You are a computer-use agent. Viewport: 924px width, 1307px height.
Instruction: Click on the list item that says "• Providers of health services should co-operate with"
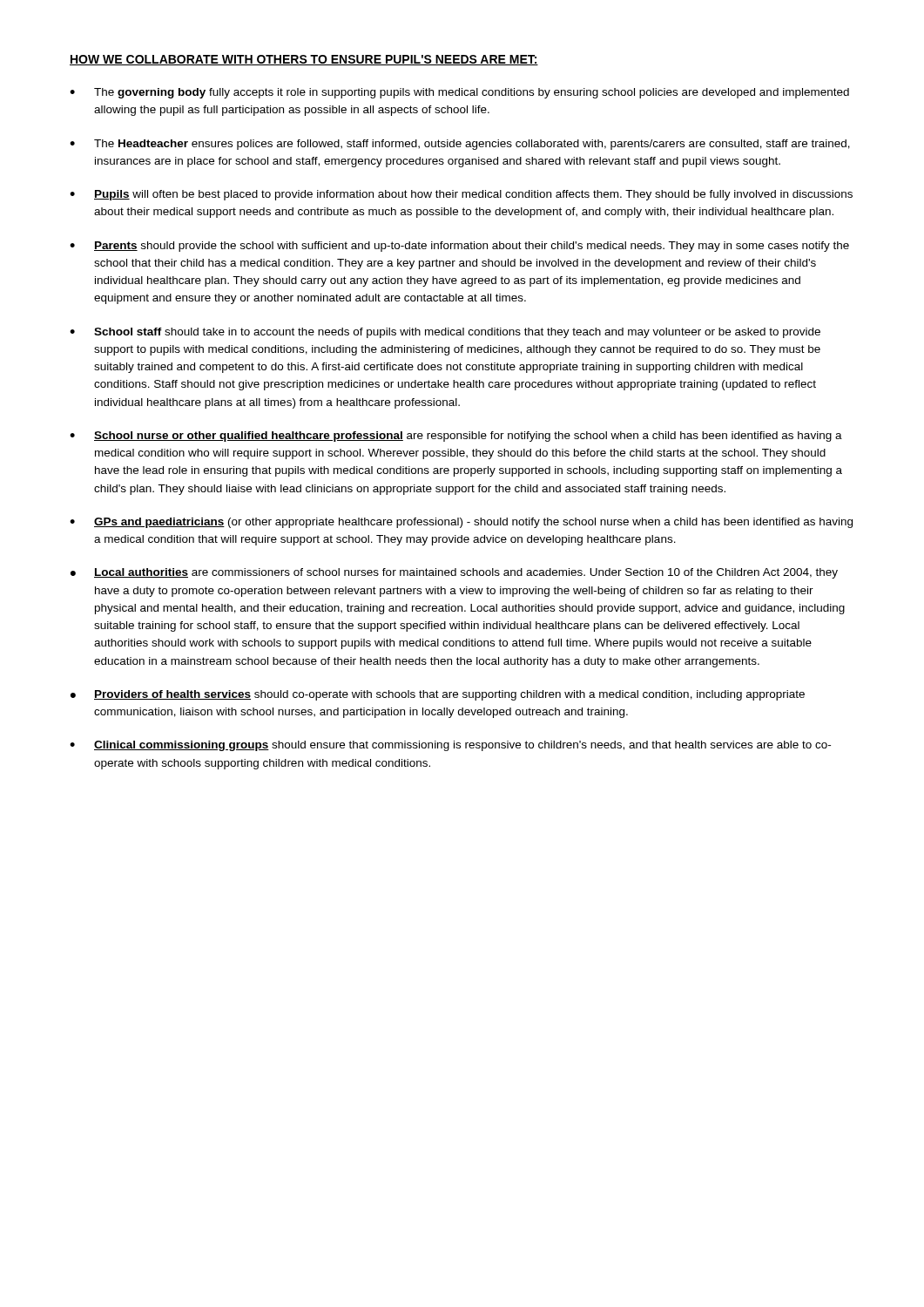tap(462, 703)
